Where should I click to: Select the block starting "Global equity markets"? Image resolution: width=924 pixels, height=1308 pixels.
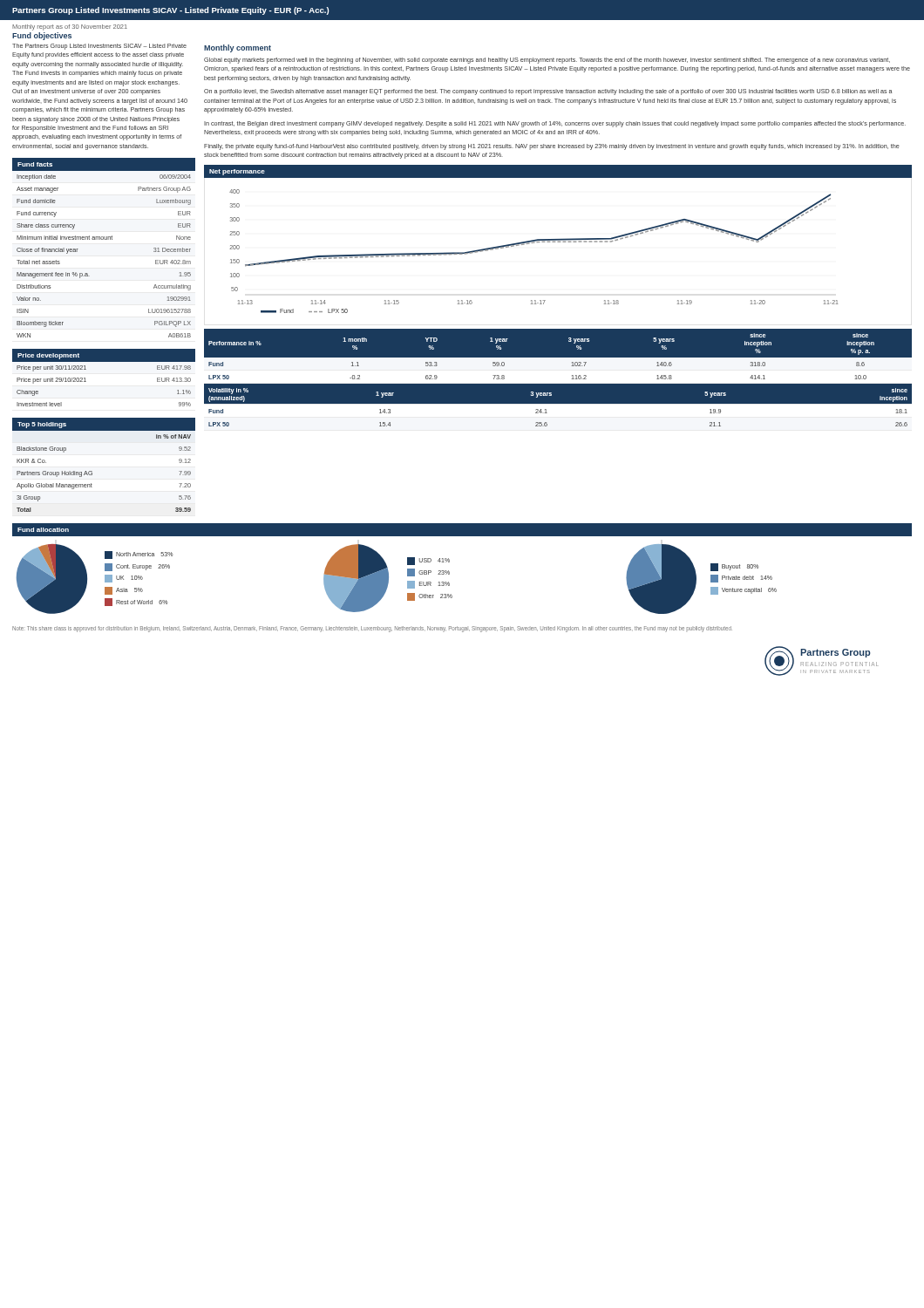557,69
